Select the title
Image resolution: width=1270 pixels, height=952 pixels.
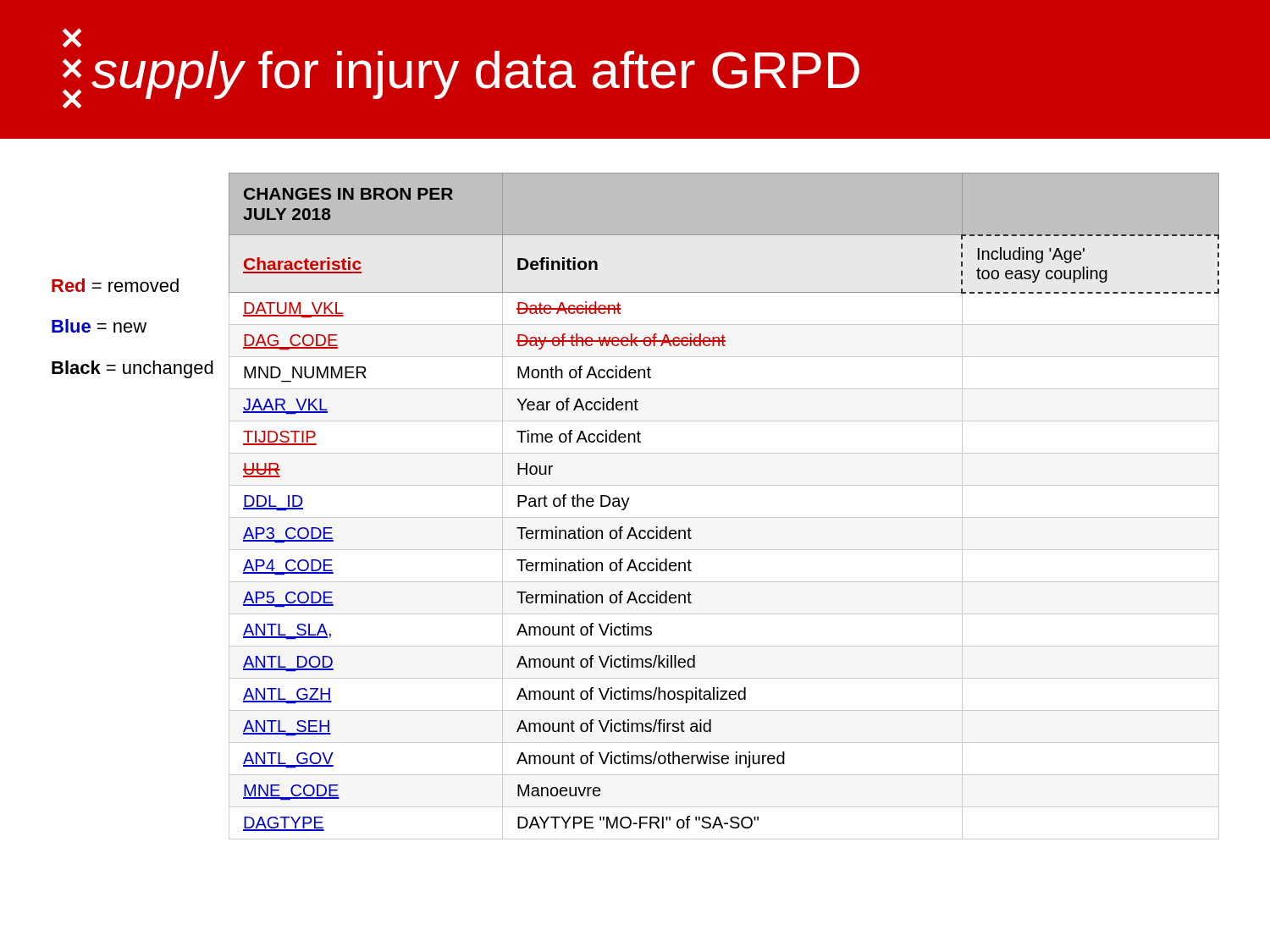pos(461,69)
